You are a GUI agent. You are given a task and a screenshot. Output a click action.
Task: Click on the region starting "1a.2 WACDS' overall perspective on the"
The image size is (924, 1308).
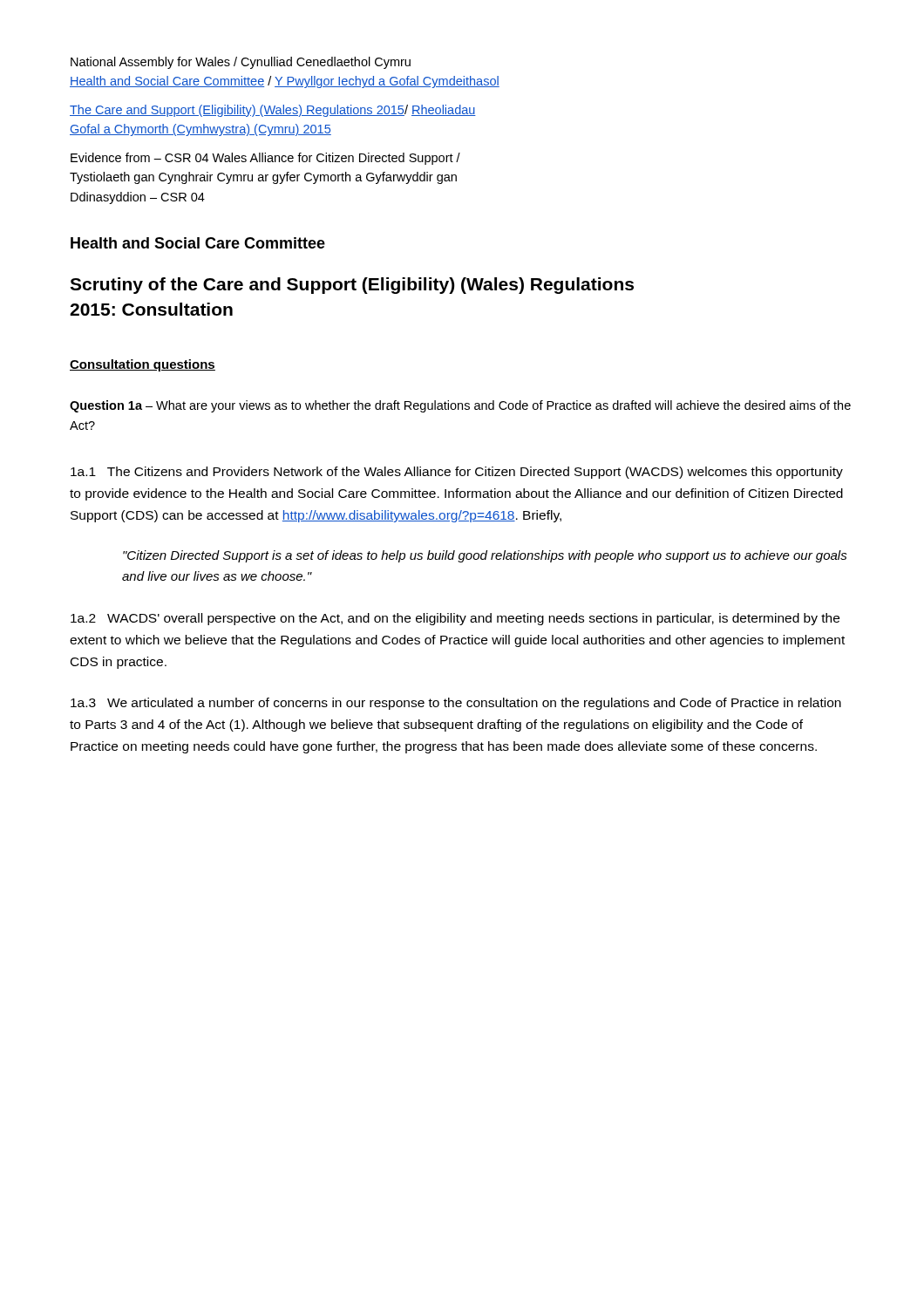(x=457, y=639)
